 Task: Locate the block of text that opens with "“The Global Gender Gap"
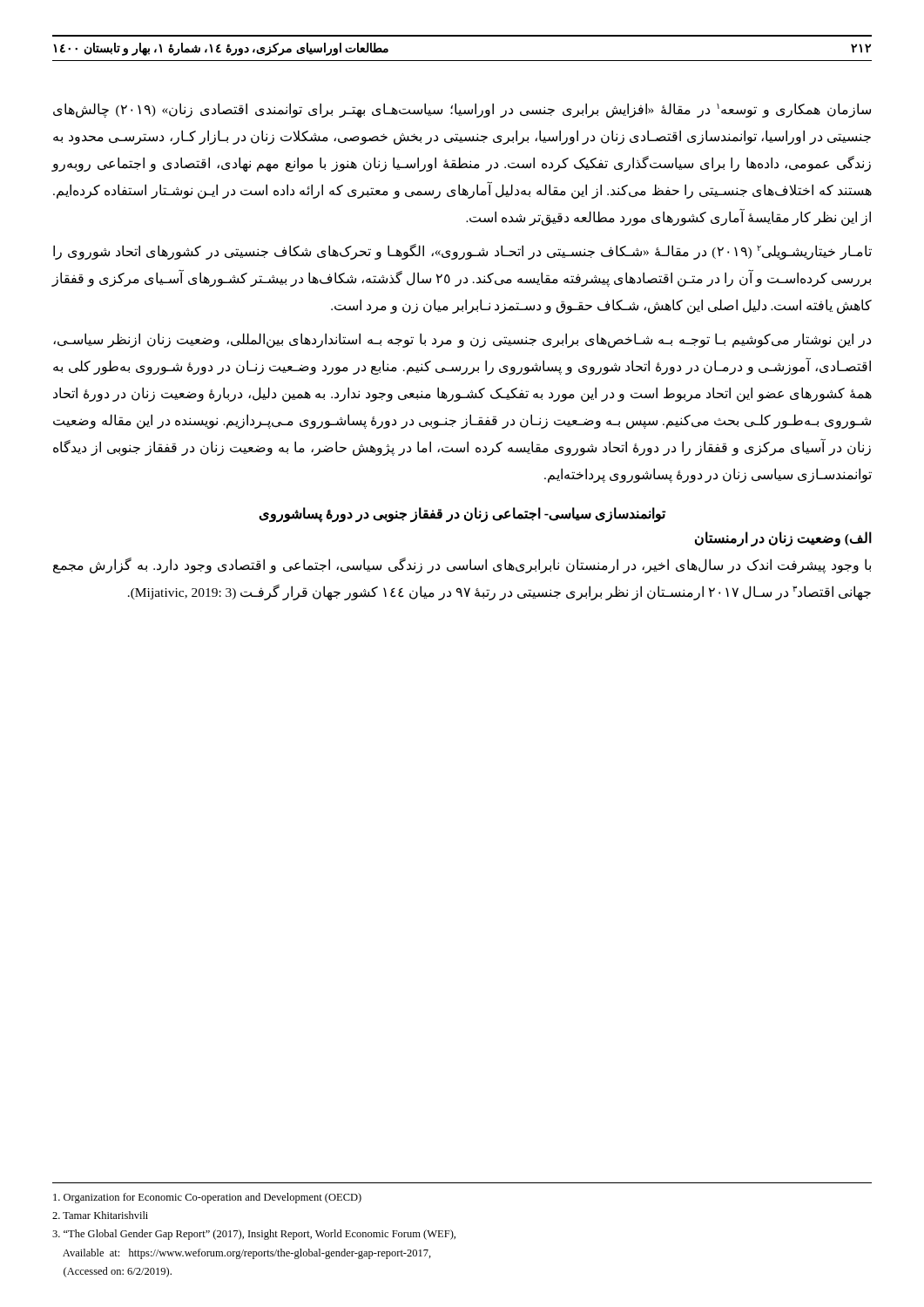(254, 1253)
